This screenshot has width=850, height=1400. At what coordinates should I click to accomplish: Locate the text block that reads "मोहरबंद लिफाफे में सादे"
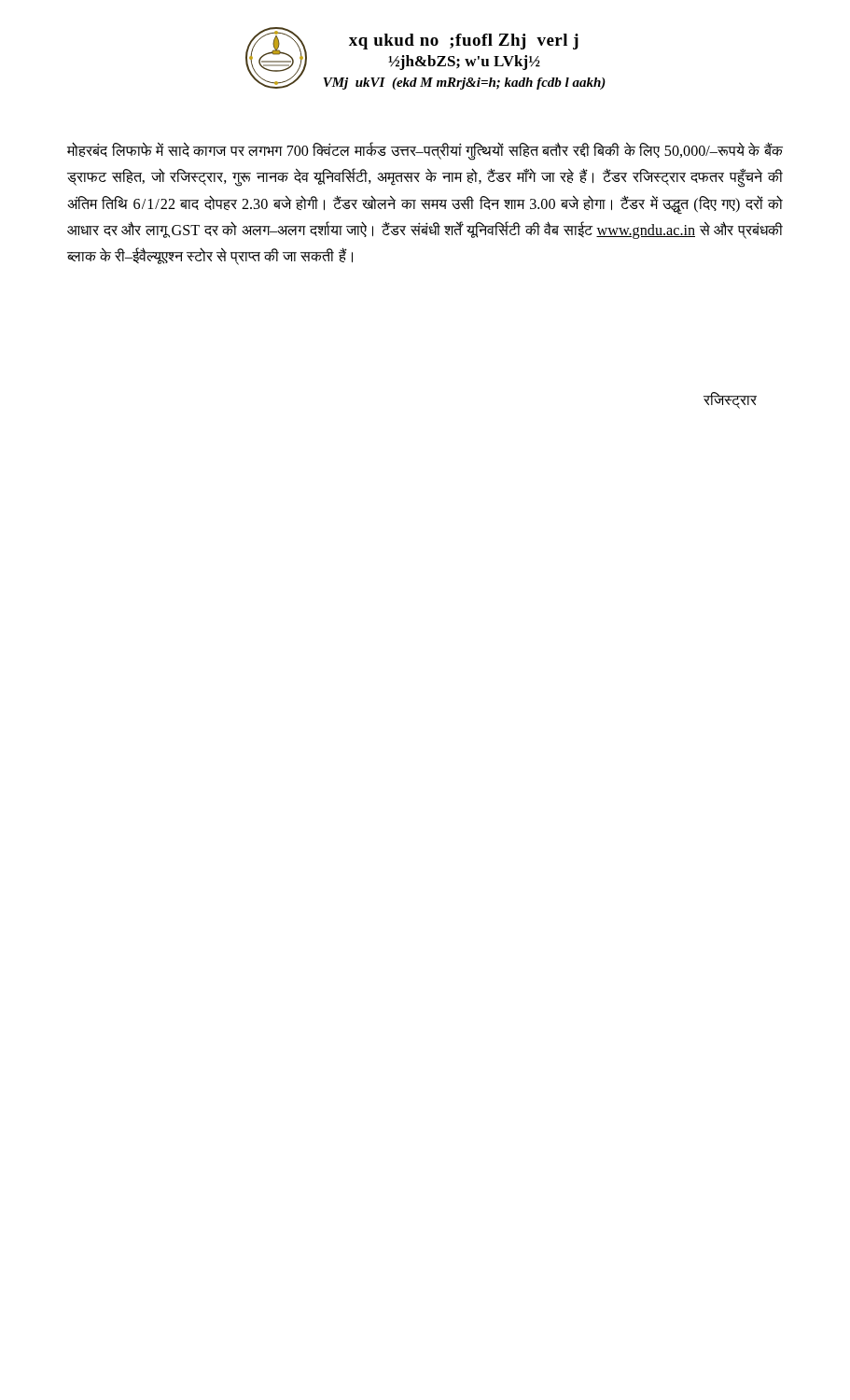coord(425,204)
